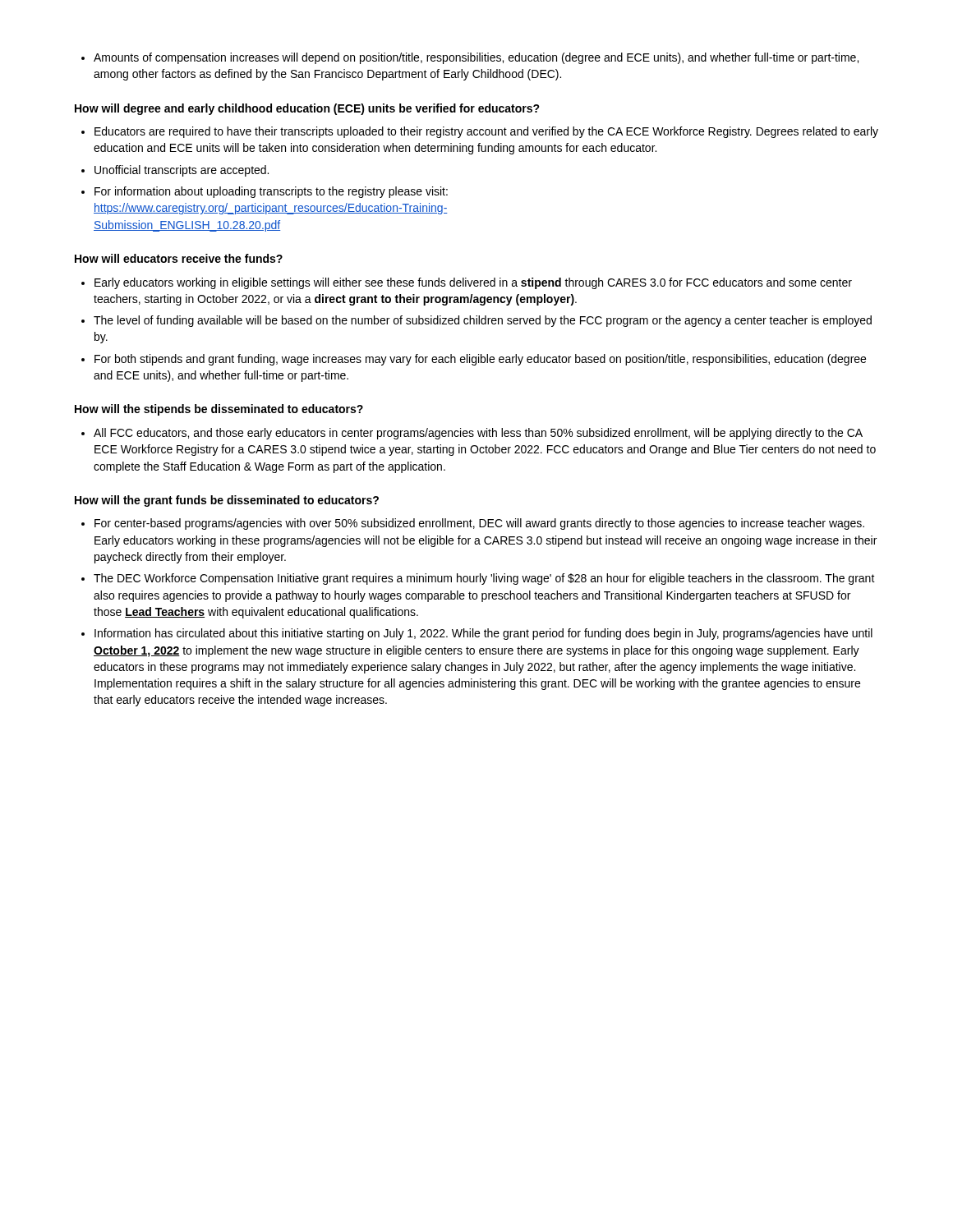Where is the passage that starts "Amounts of compensation increases will depend"?
This screenshot has height=1232, width=953.
[476, 66]
